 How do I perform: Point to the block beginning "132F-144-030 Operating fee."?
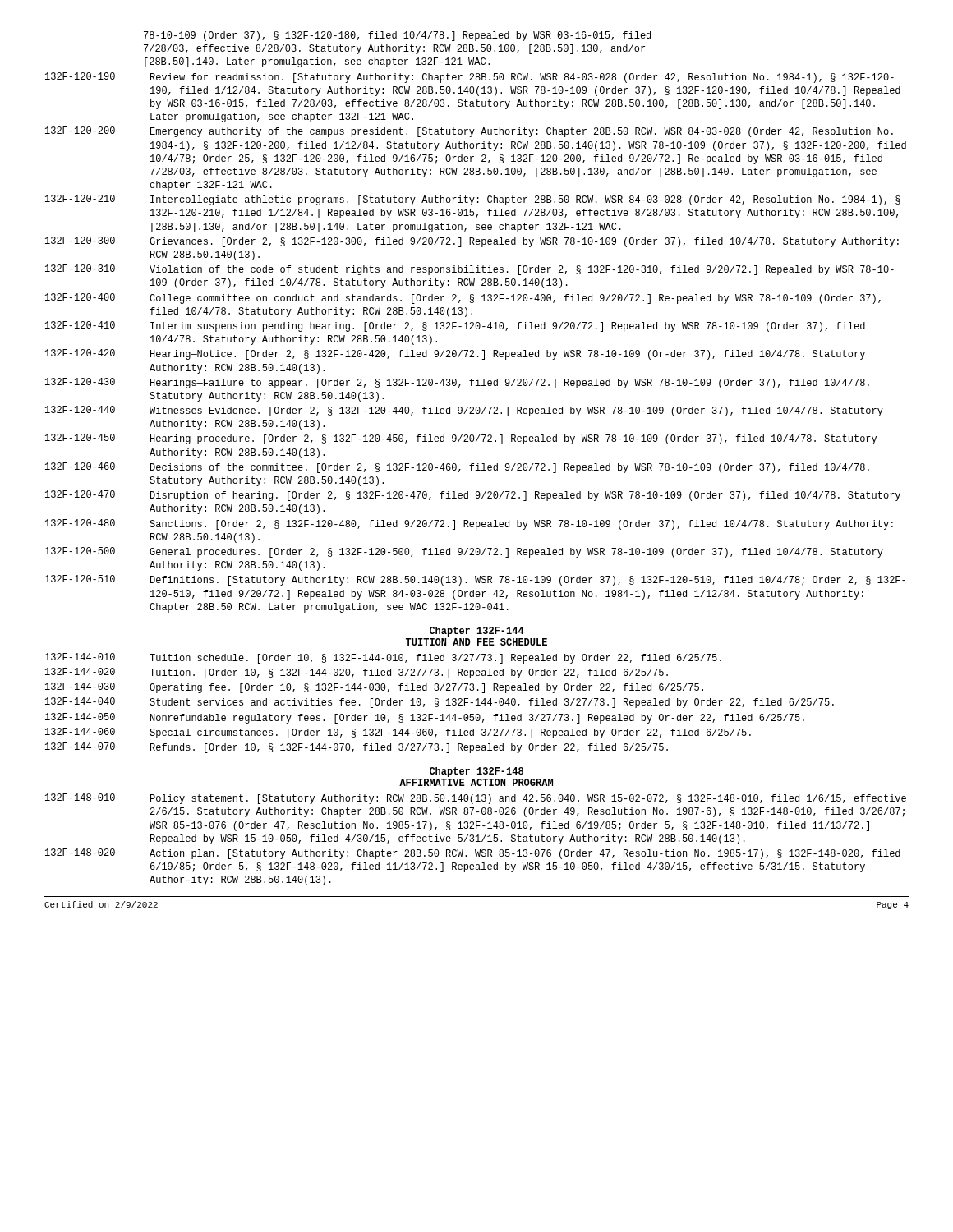click(476, 689)
